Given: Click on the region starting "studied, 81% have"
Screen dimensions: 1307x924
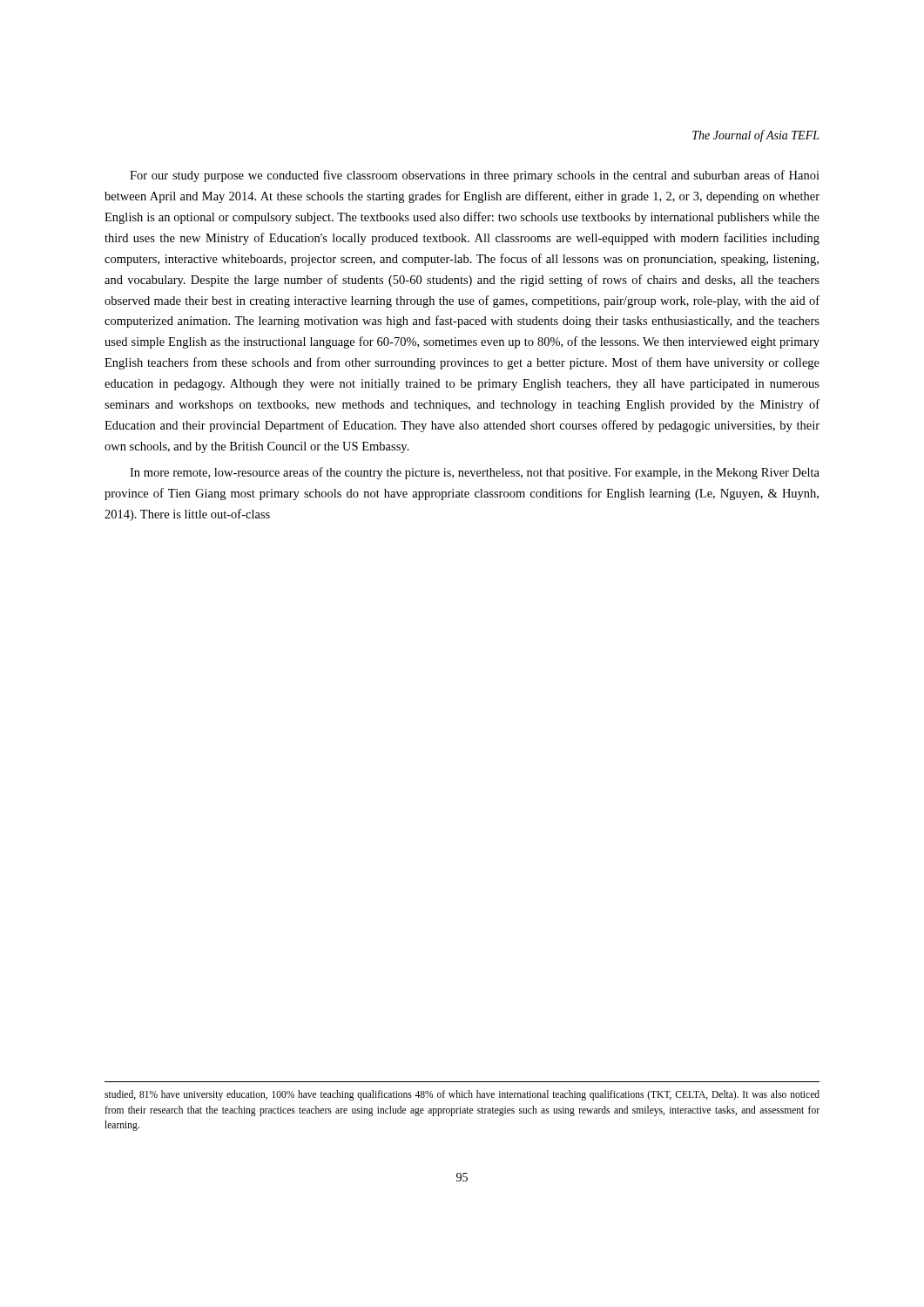Looking at the screenshot, I should pos(462,1110).
